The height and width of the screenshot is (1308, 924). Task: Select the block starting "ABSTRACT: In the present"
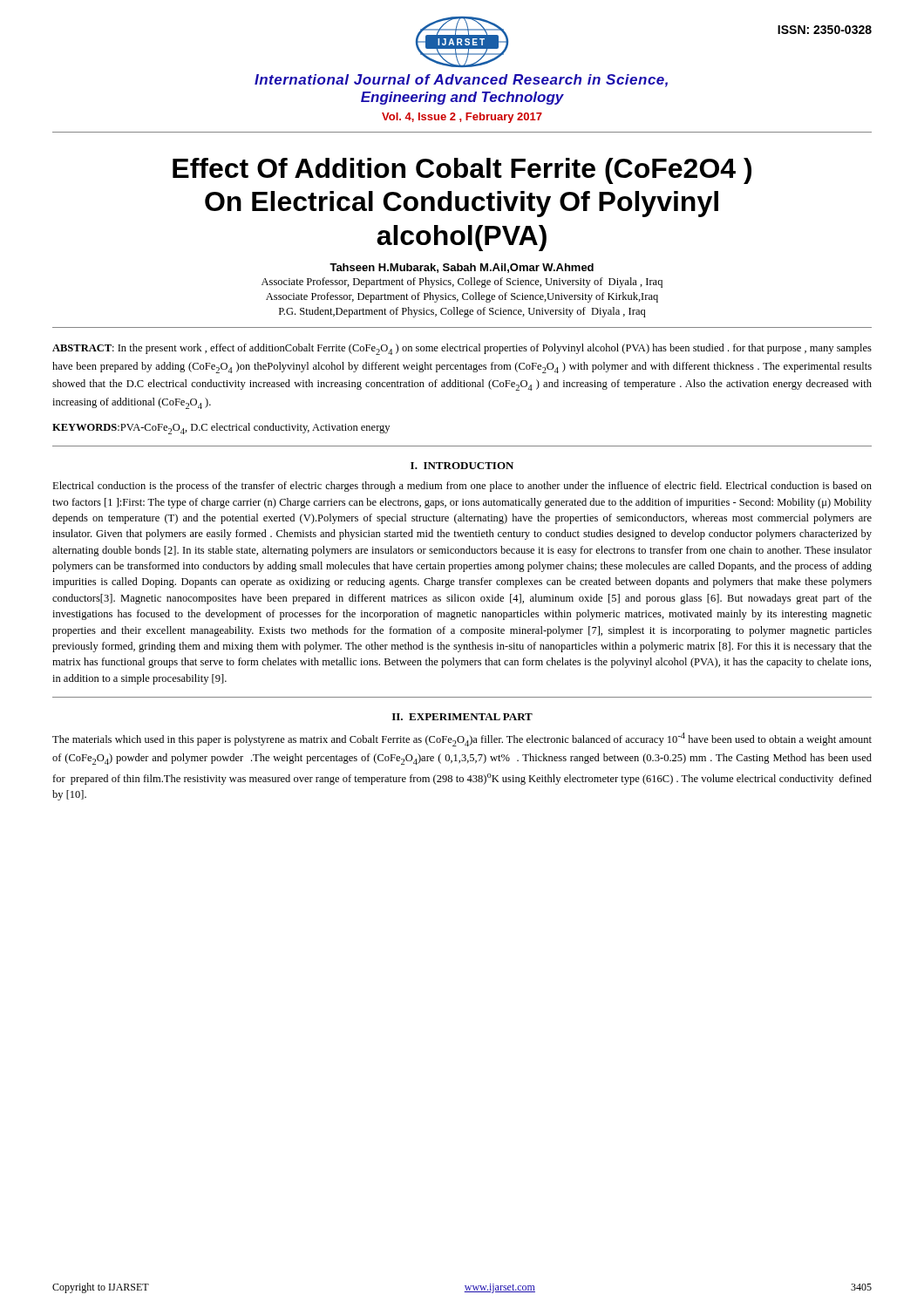[x=462, y=376]
